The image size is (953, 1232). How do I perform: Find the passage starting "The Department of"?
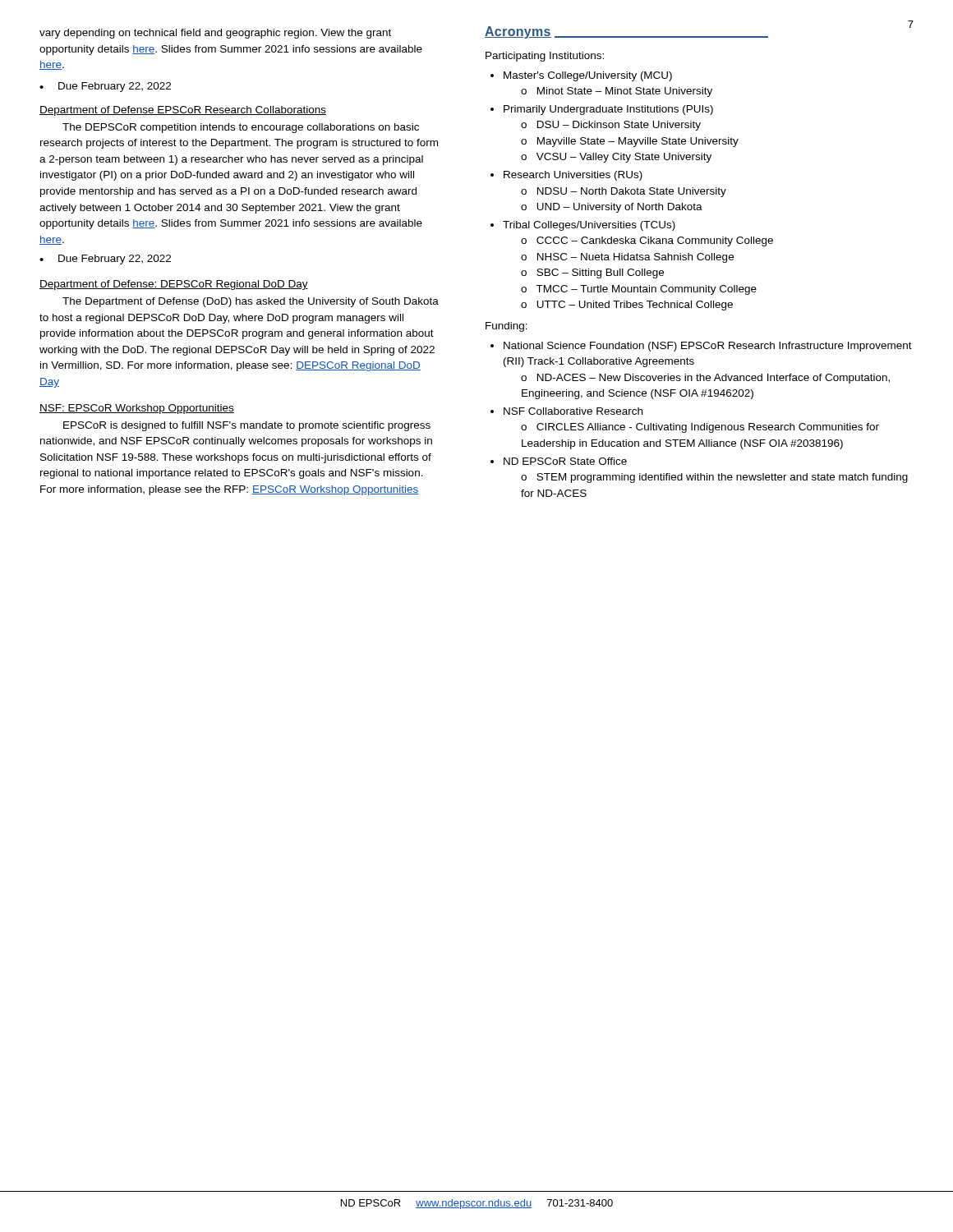pyautogui.click(x=239, y=341)
